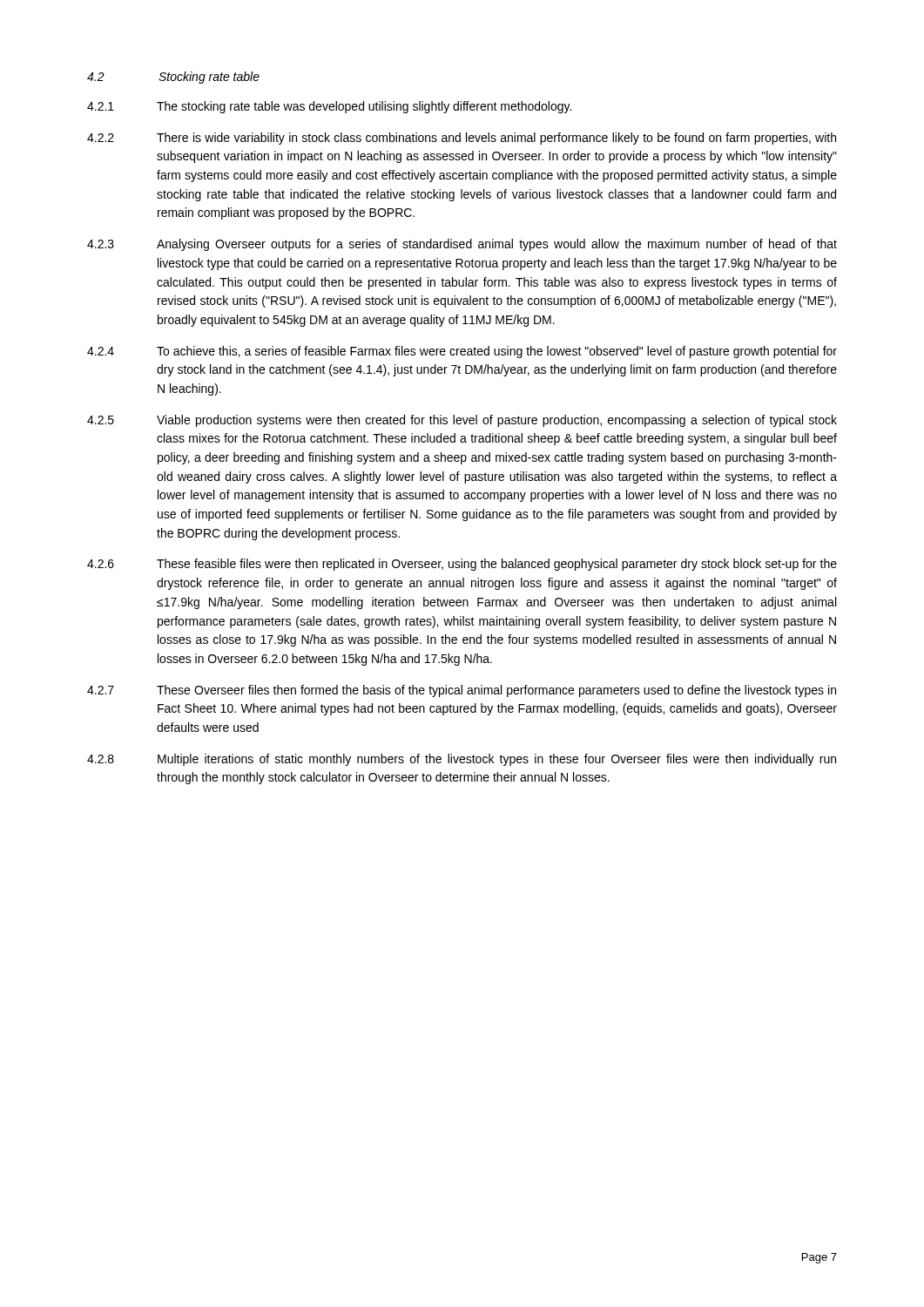Select the list item that says "4.2.6 These feasible files were"

462,612
